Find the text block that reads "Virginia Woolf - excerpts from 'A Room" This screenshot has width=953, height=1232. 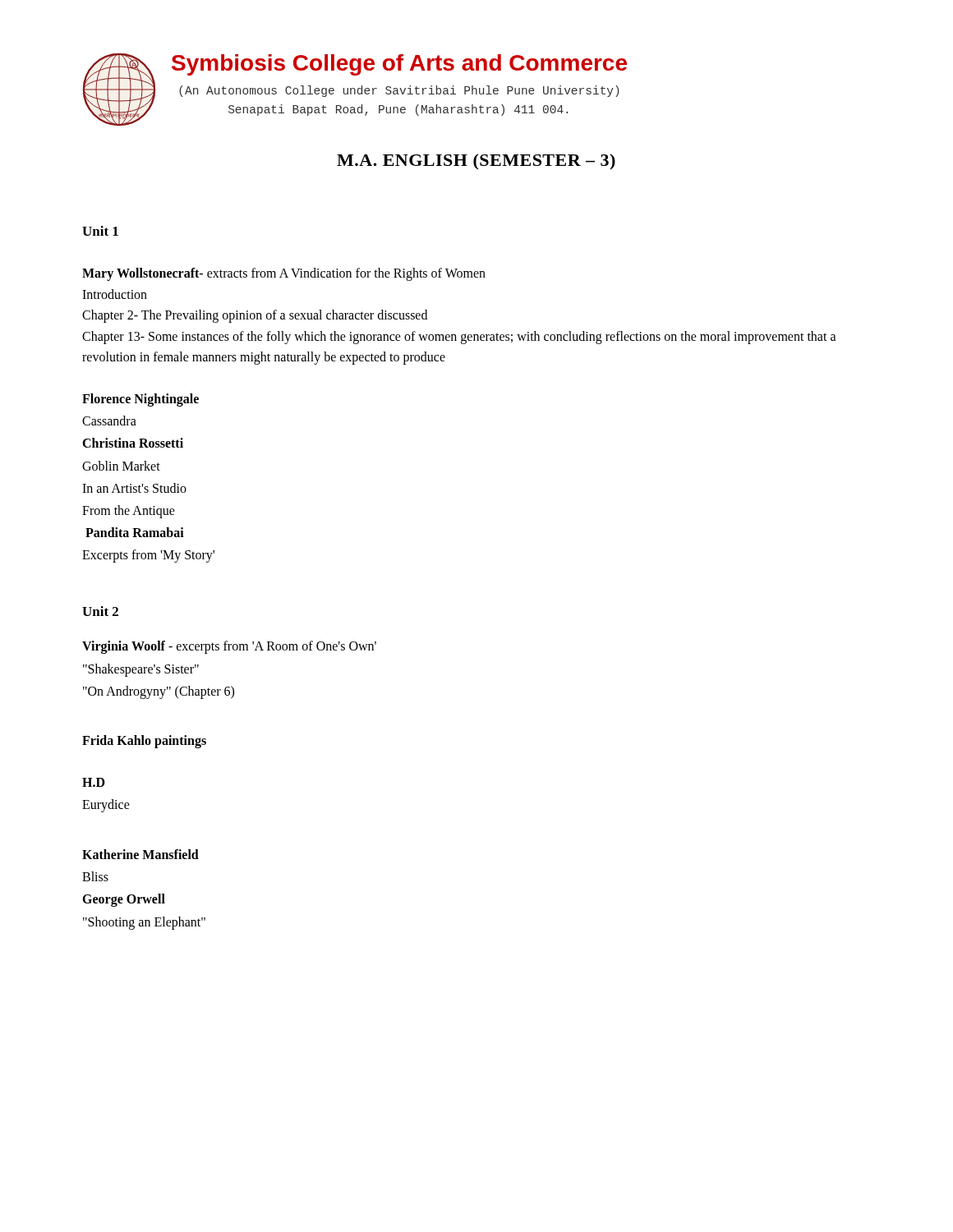pos(229,647)
